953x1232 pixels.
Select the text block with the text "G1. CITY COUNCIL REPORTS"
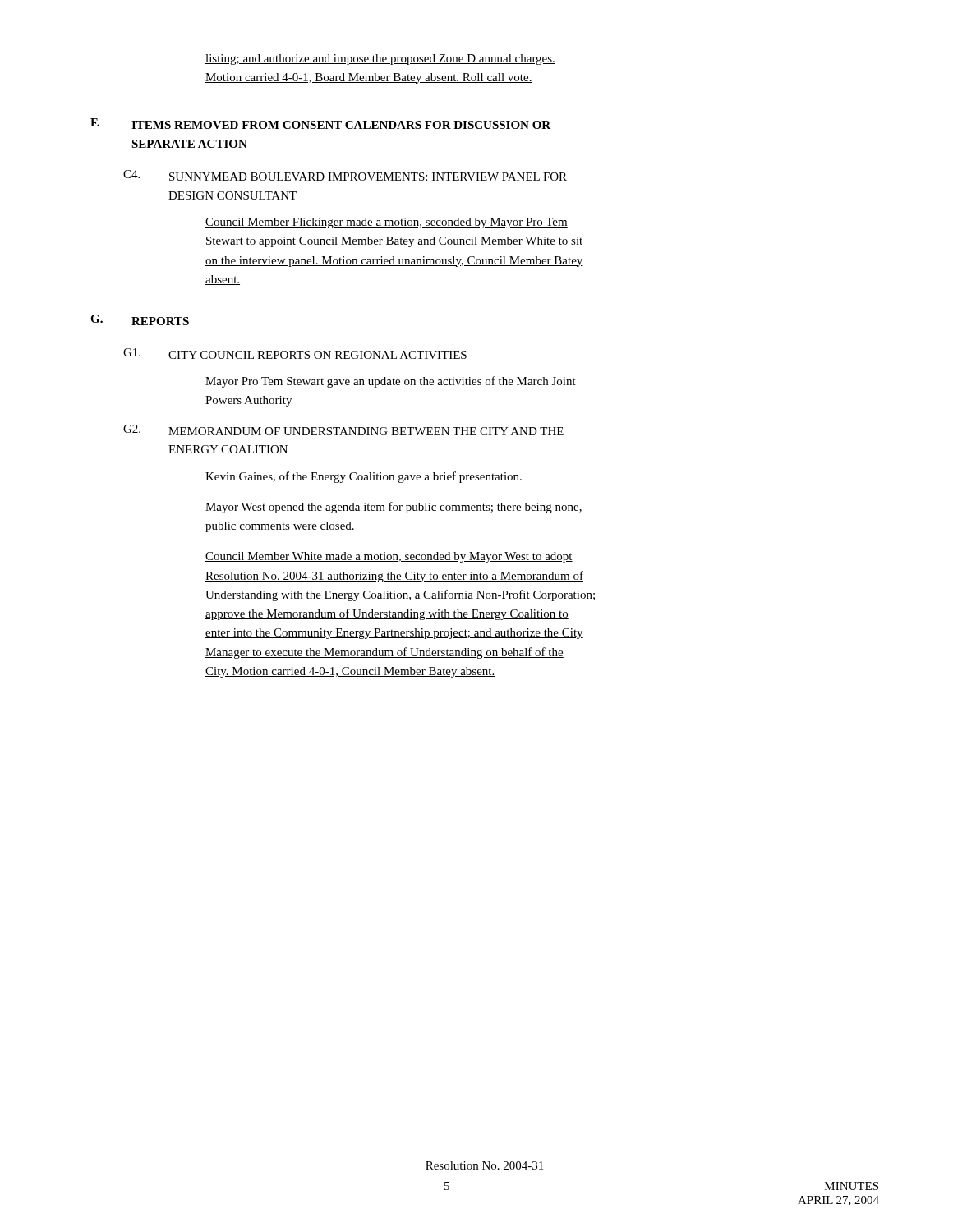(295, 355)
